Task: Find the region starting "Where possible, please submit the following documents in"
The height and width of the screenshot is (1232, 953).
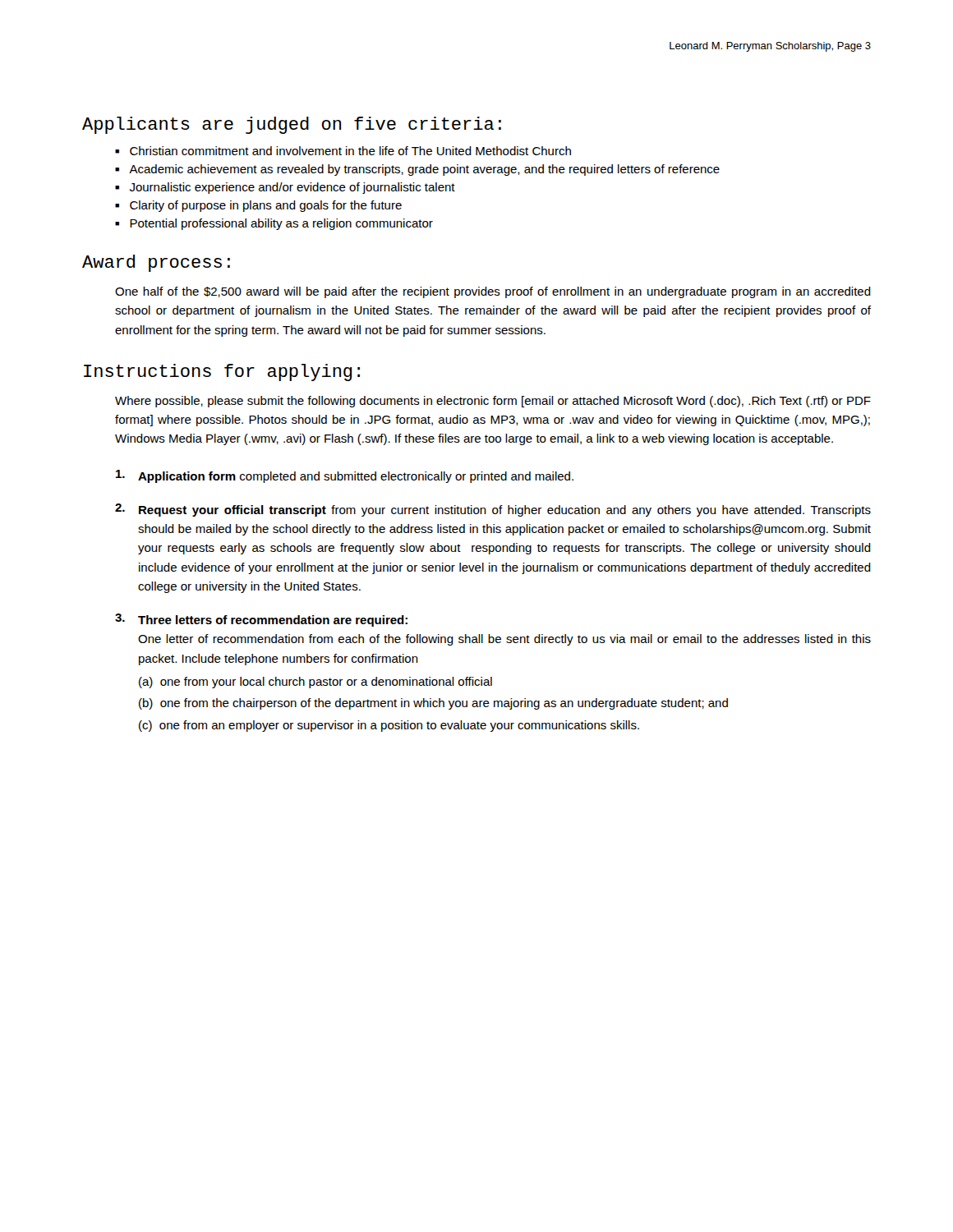Action: [x=493, y=419]
